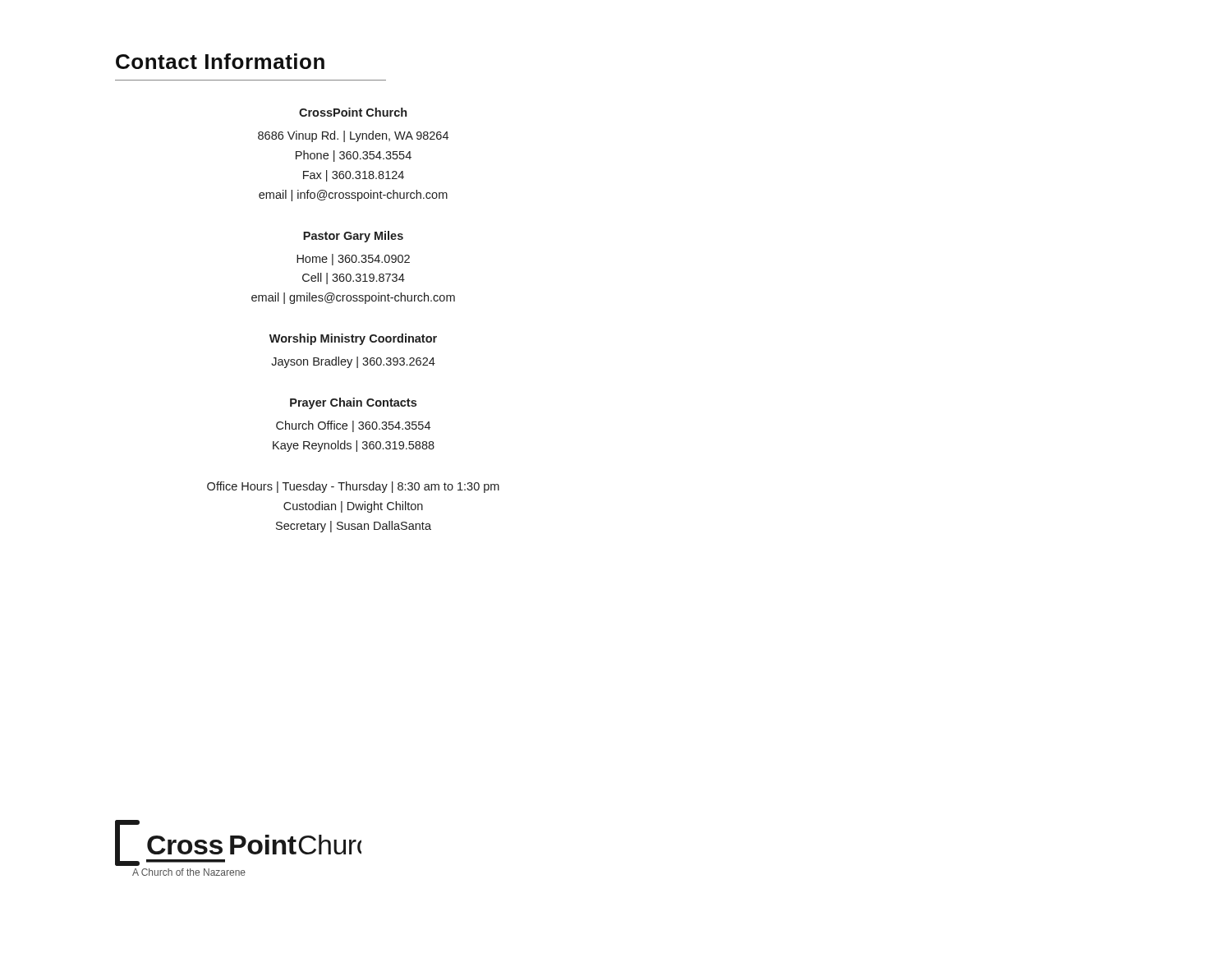This screenshot has height=953, width=1232.
Task: Locate the region starting "Pastor Gary Miles"
Action: (353, 236)
